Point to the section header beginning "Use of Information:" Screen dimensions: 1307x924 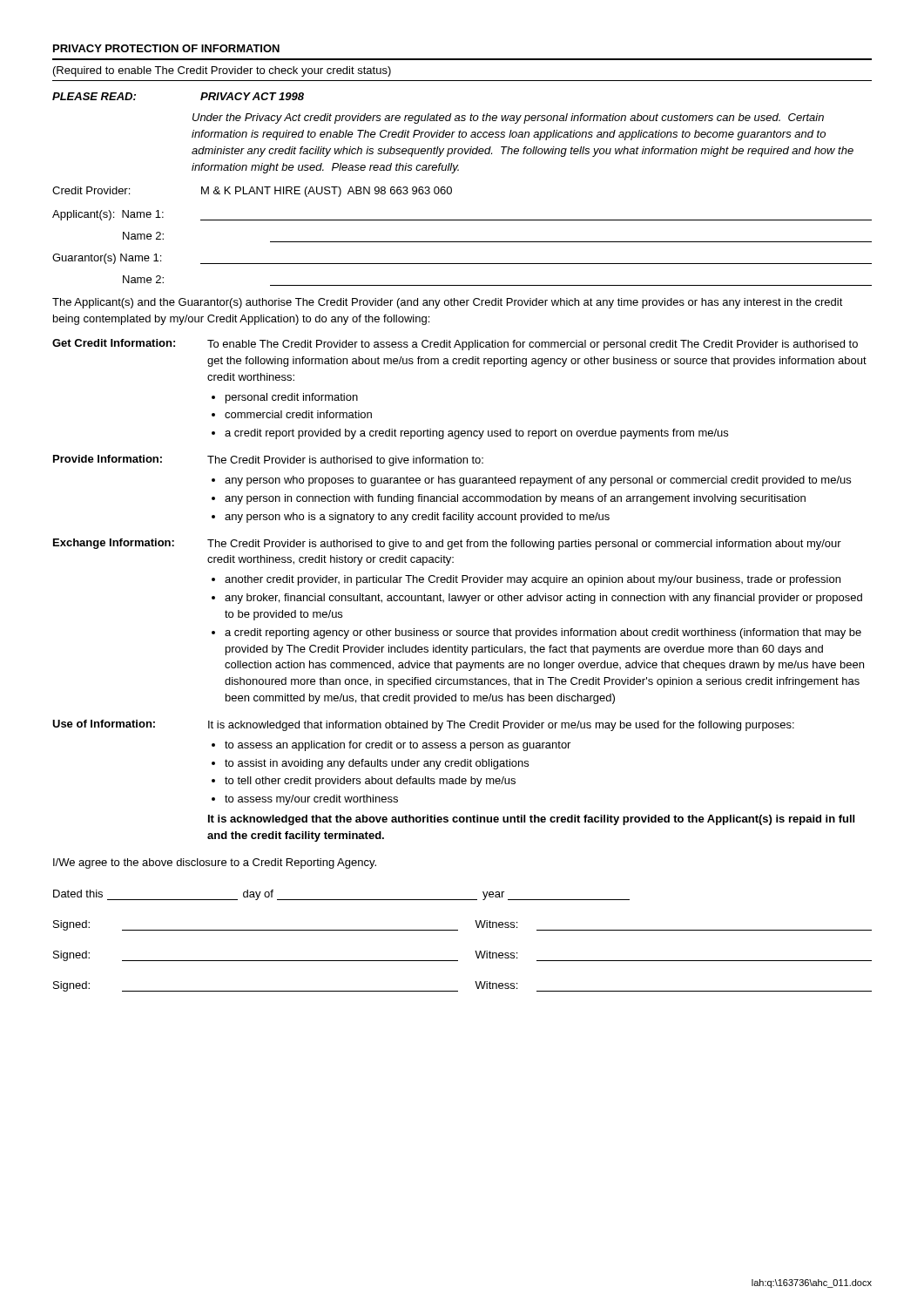point(462,782)
